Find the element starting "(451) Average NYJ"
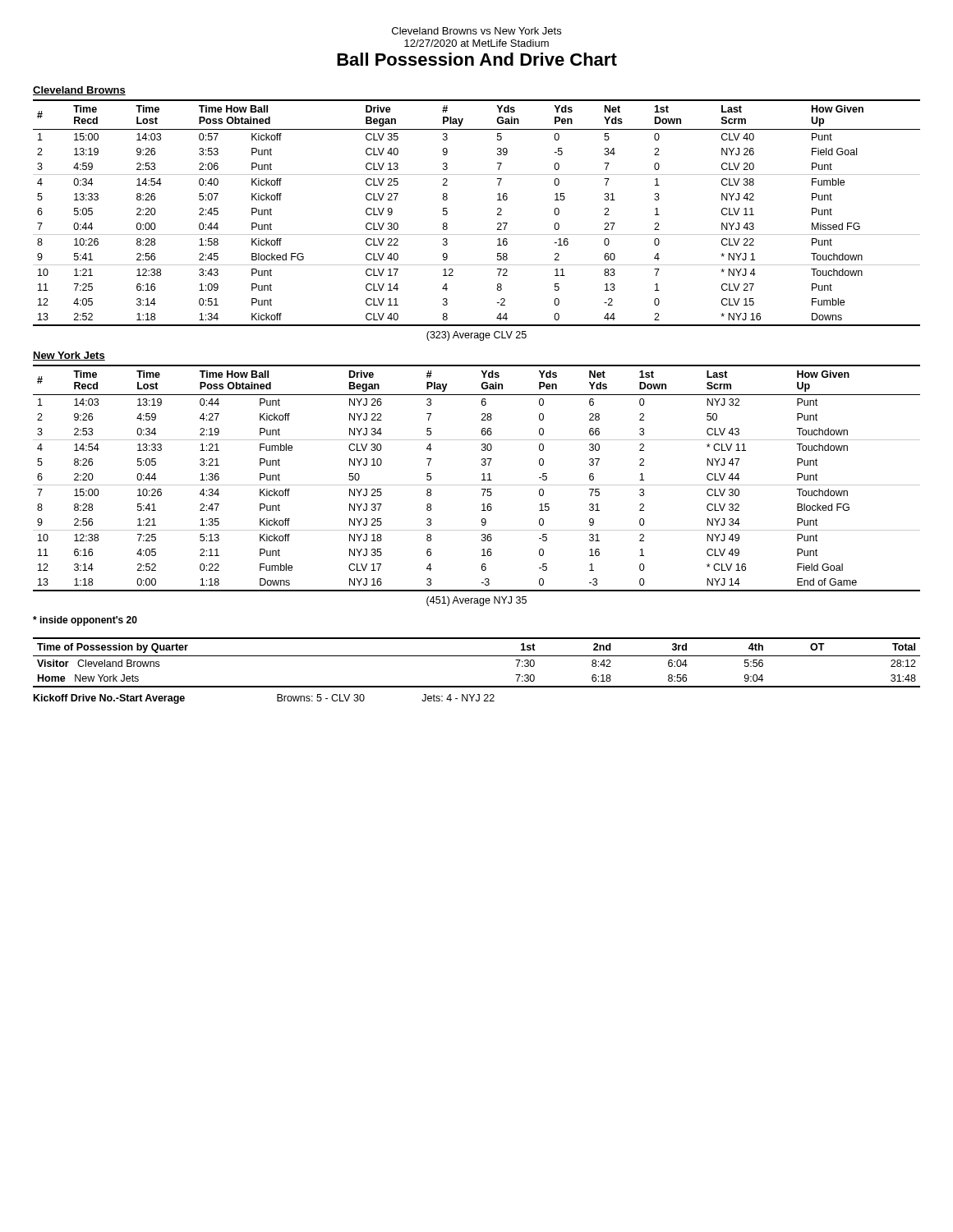The image size is (953, 1232). pos(476,600)
